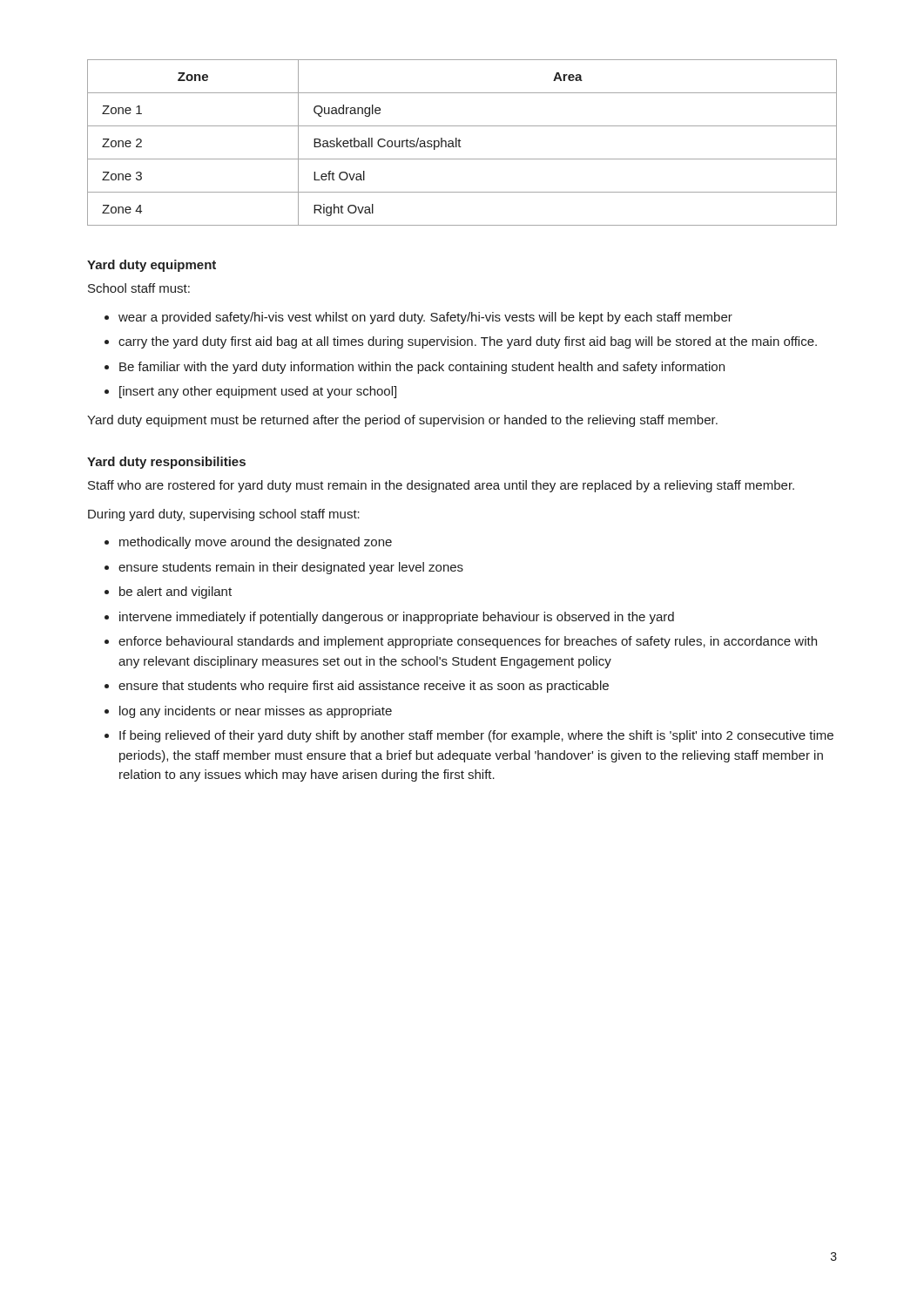Find the element starting "wear a provided"
The image size is (924, 1307).
[x=425, y=316]
